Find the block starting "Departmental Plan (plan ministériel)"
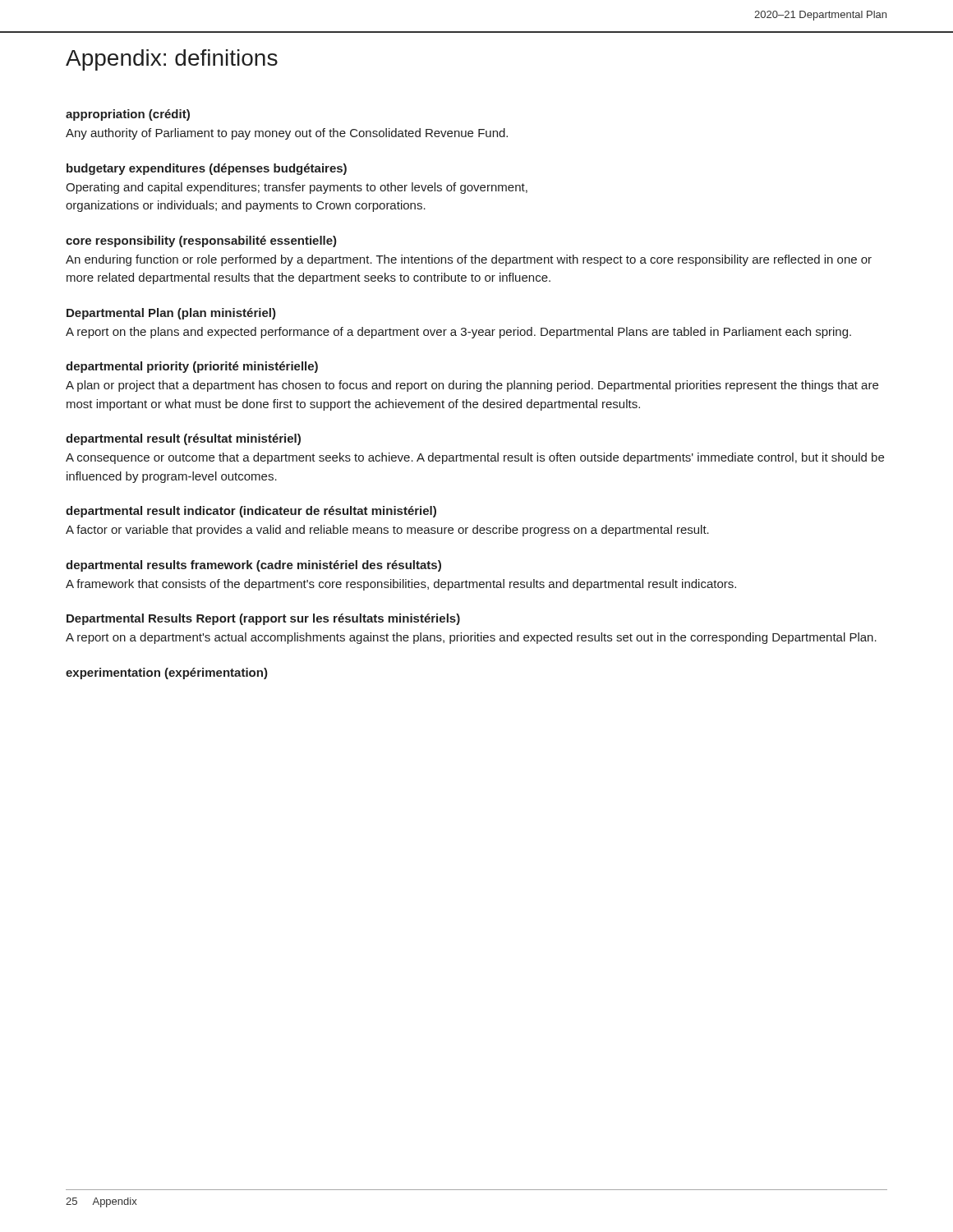This screenshot has height=1232, width=953. pos(171,314)
